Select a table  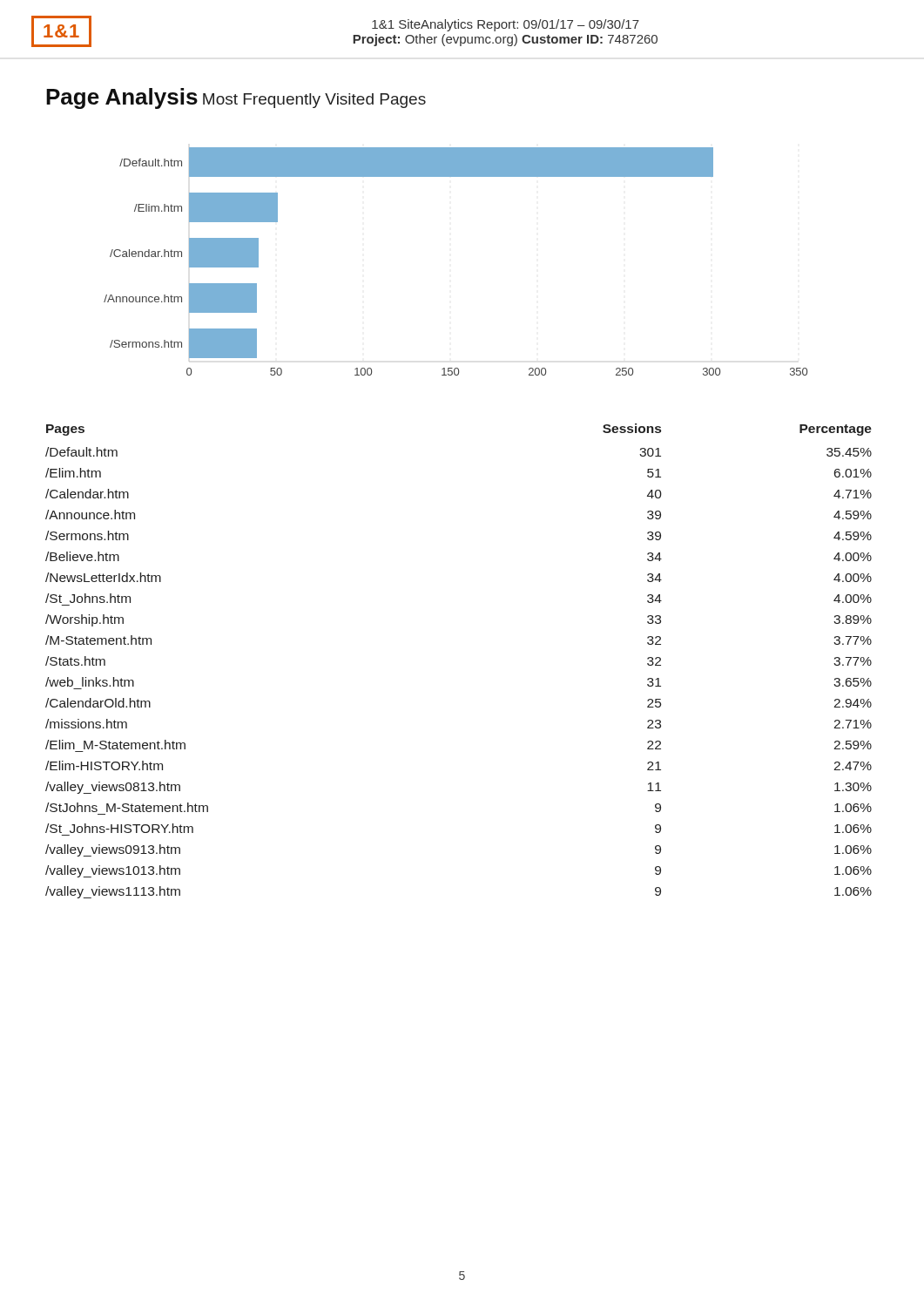462,660
